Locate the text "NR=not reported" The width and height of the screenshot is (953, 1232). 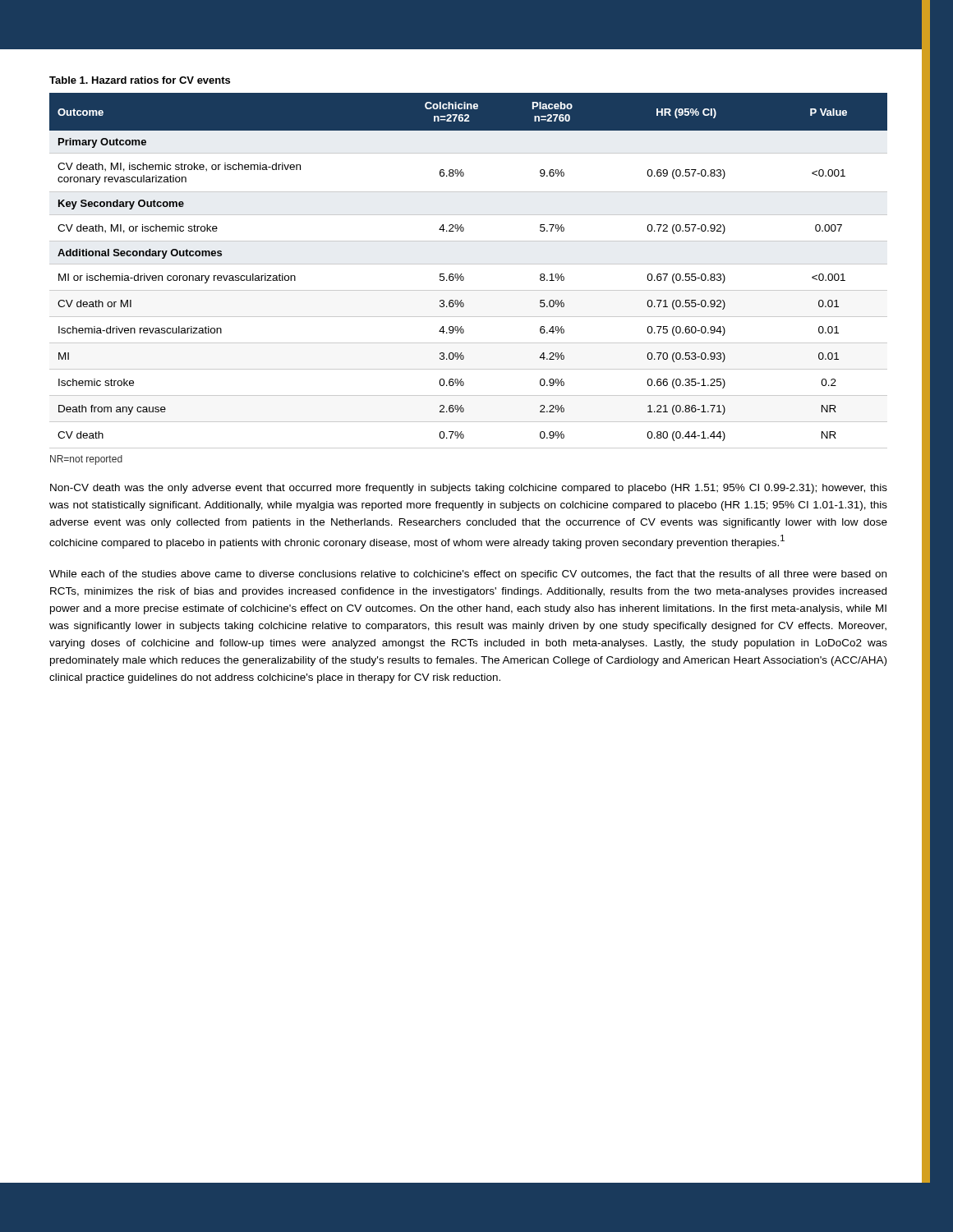click(86, 459)
